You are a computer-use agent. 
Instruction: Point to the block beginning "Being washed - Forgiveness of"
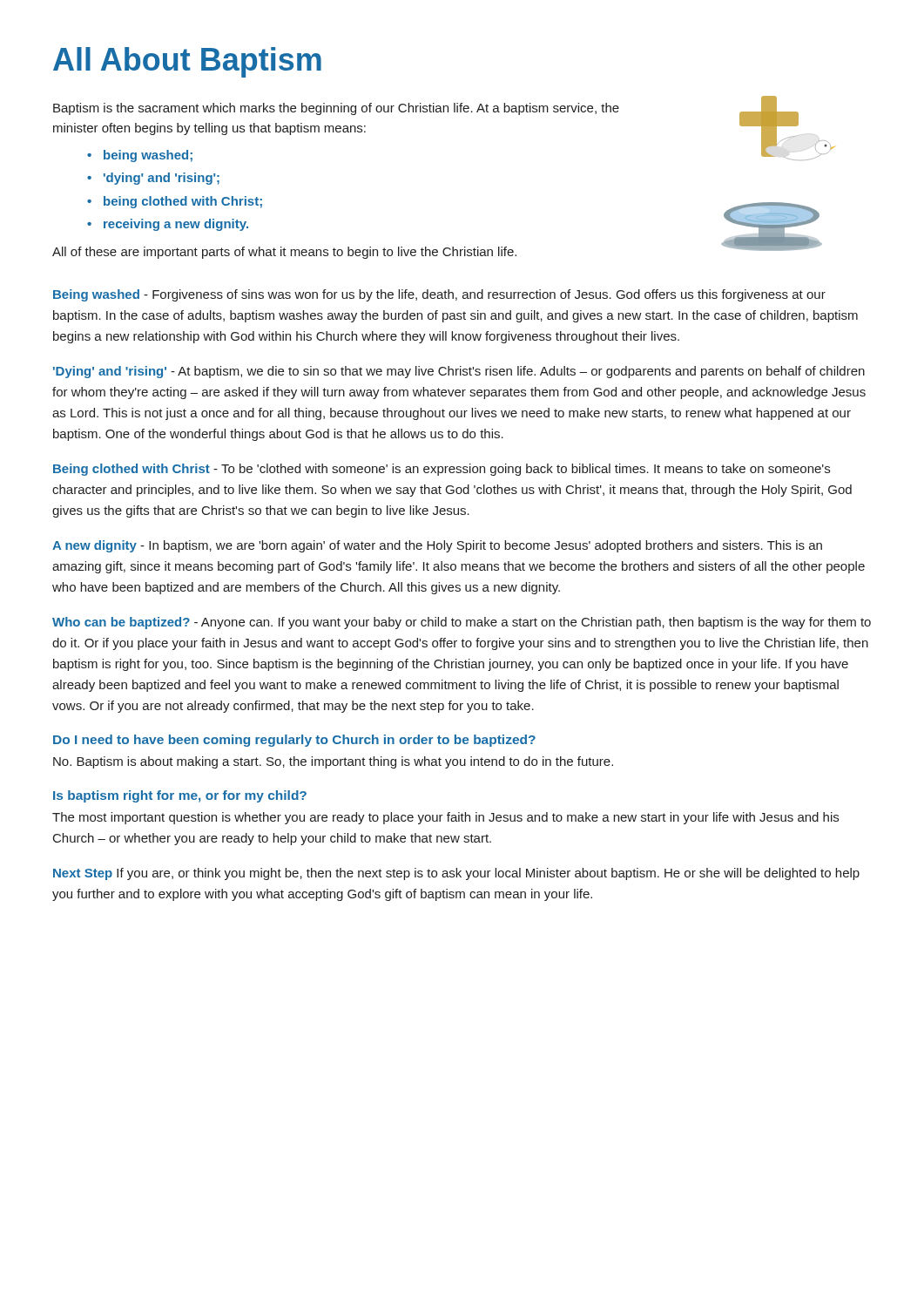[455, 315]
